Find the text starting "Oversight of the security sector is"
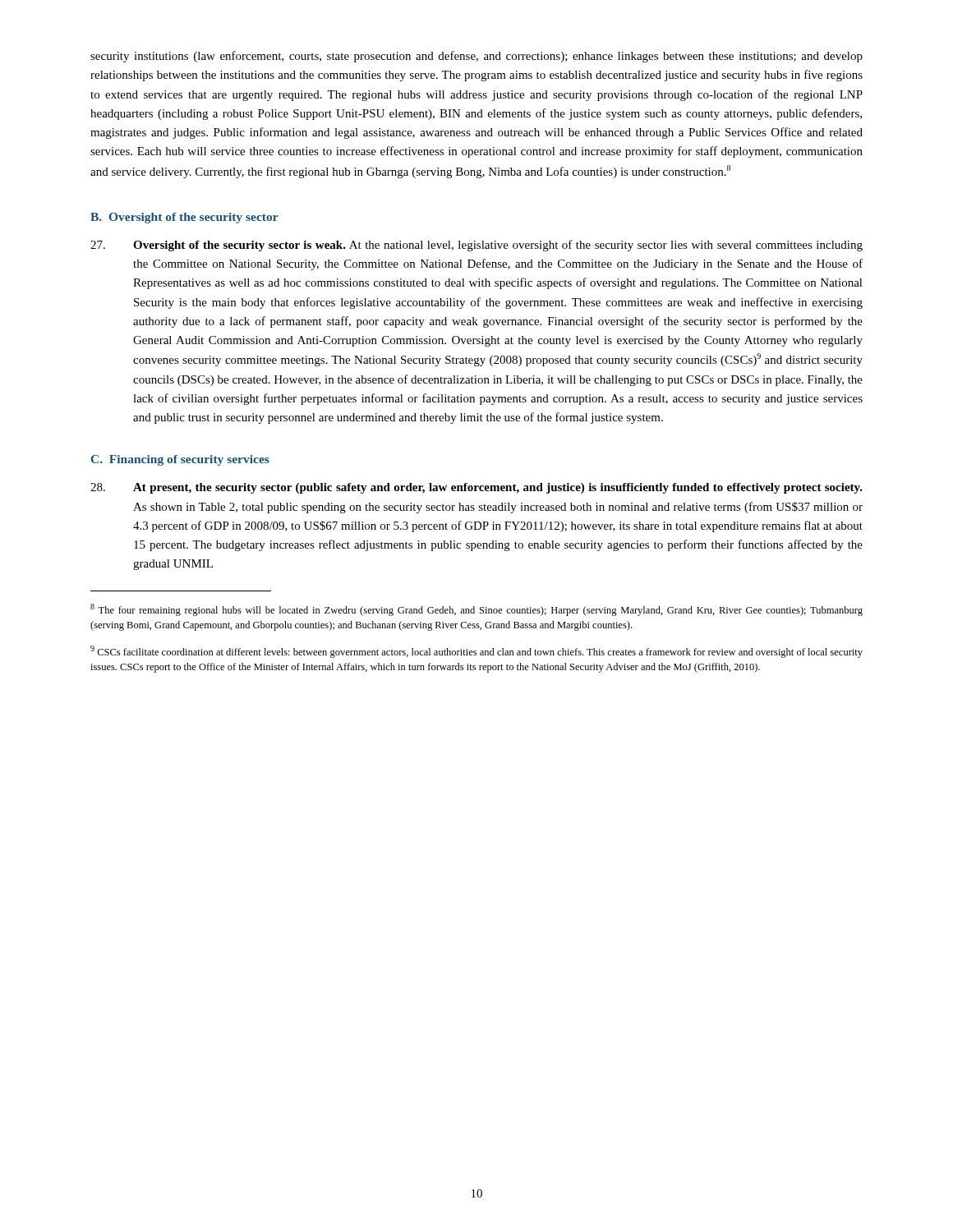 [x=476, y=331]
